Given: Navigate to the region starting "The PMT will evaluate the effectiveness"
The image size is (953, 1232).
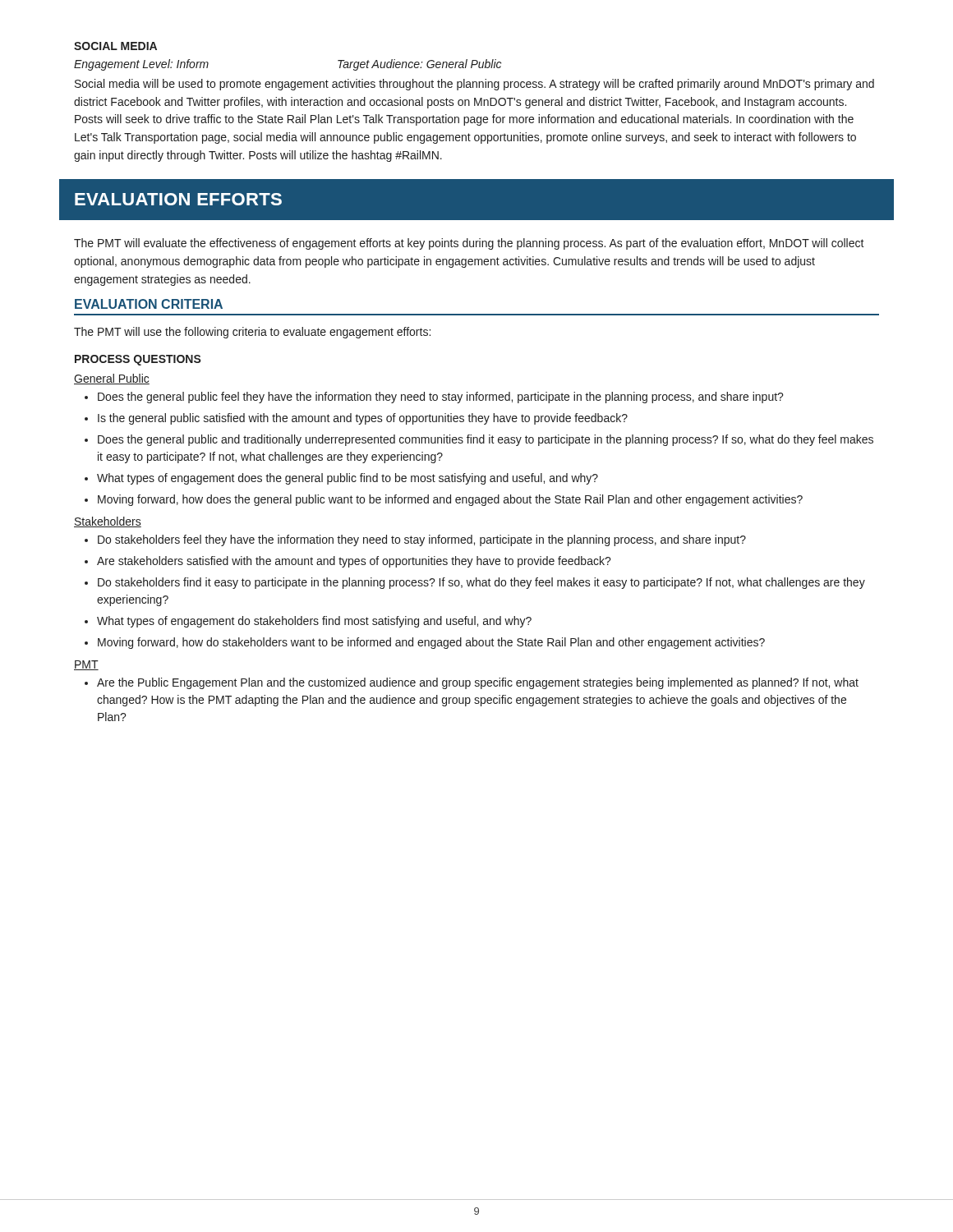Looking at the screenshot, I should pos(469,261).
